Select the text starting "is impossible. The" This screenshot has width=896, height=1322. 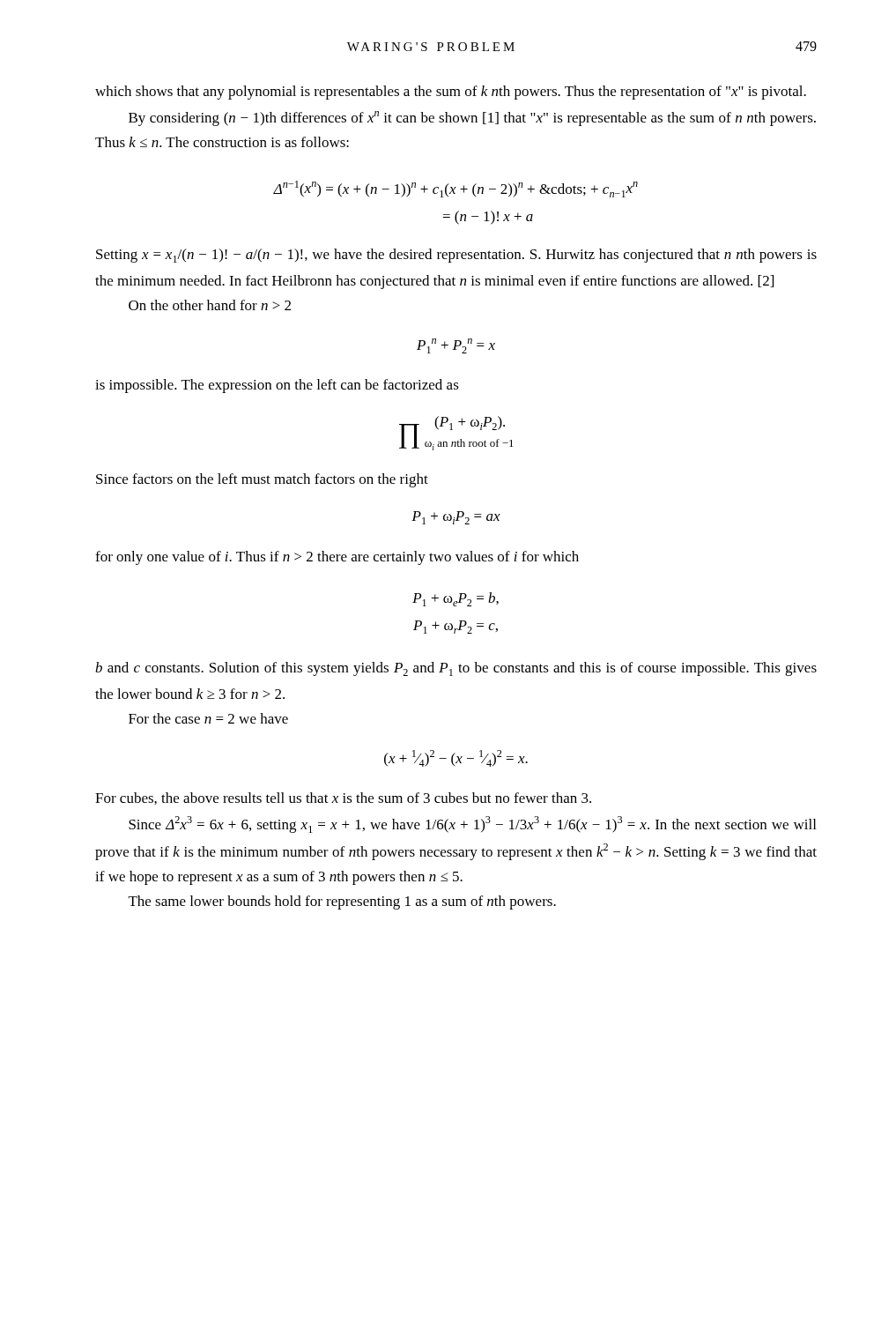coord(277,385)
